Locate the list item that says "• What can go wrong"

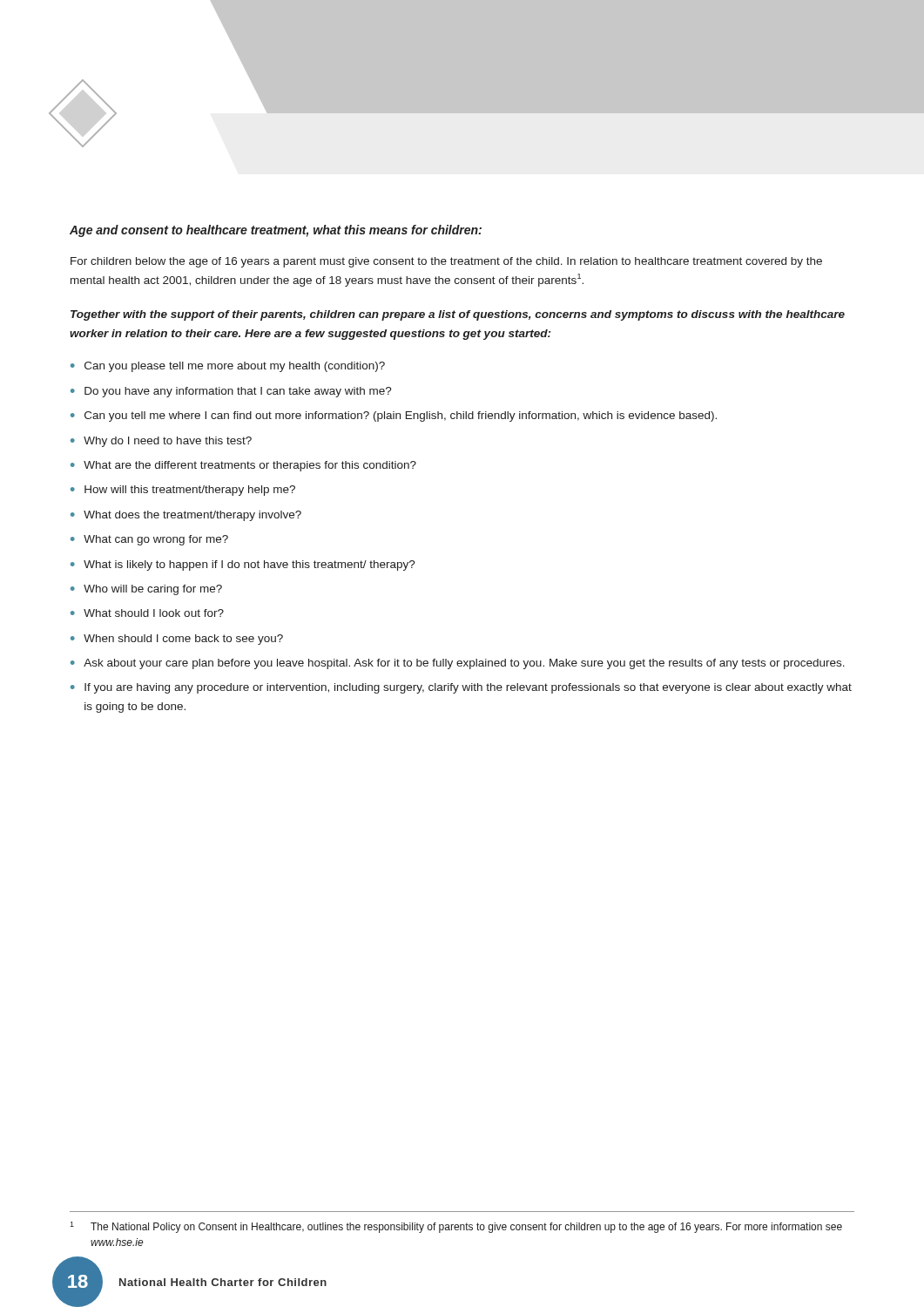click(149, 540)
